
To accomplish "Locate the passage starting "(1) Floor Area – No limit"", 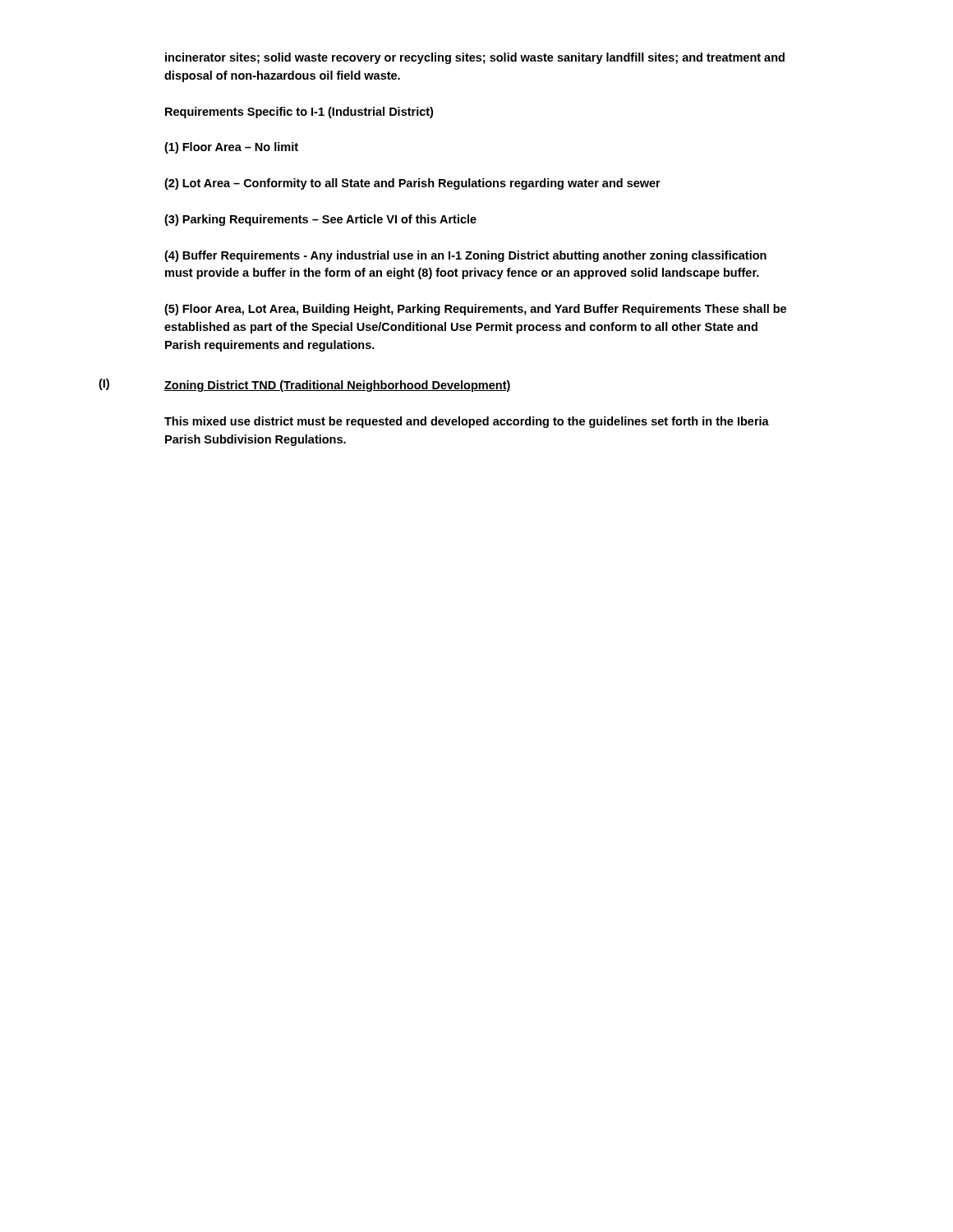I will pos(231,147).
